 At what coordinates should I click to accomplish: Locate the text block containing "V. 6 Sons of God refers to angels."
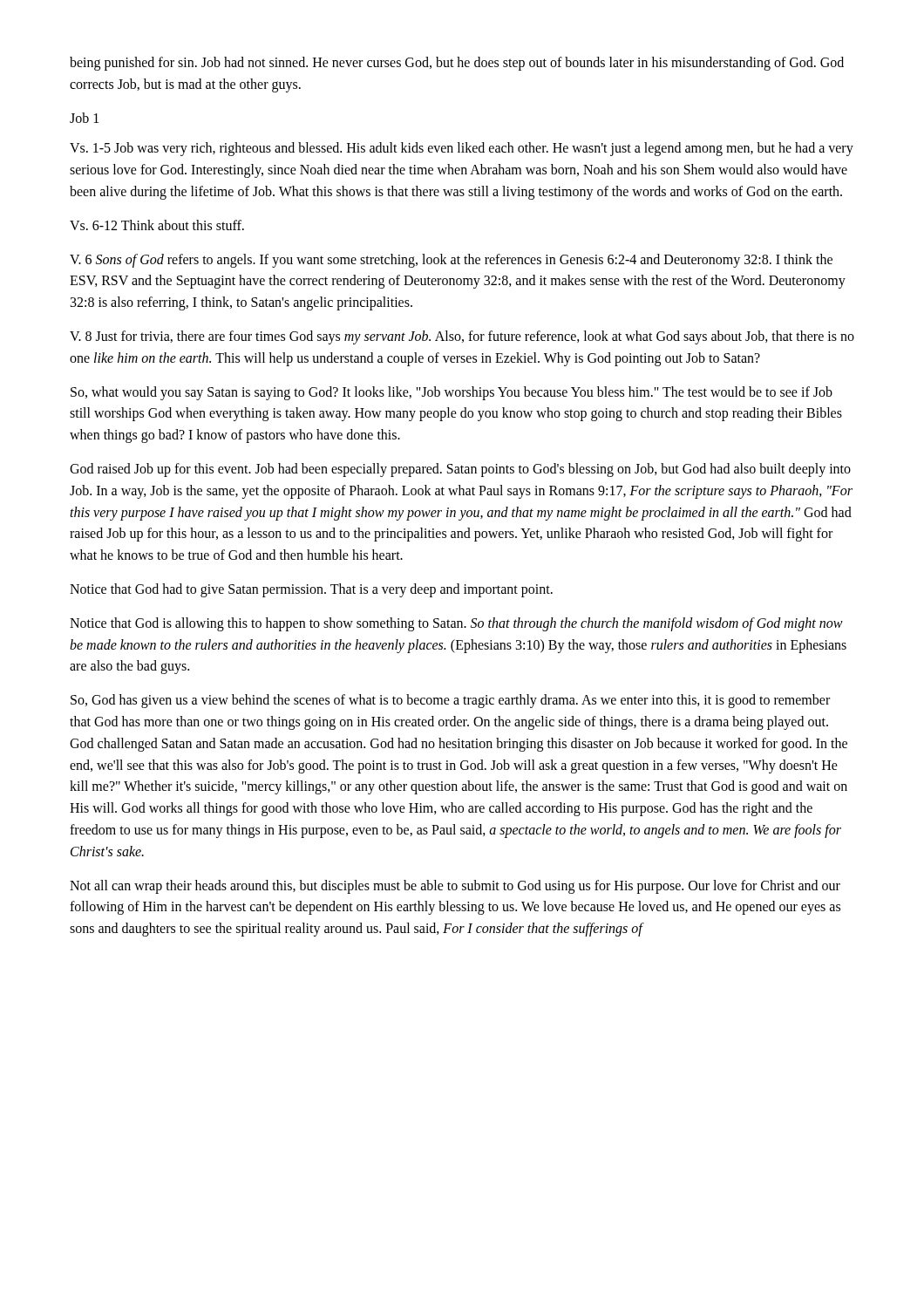pyautogui.click(x=457, y=281)
